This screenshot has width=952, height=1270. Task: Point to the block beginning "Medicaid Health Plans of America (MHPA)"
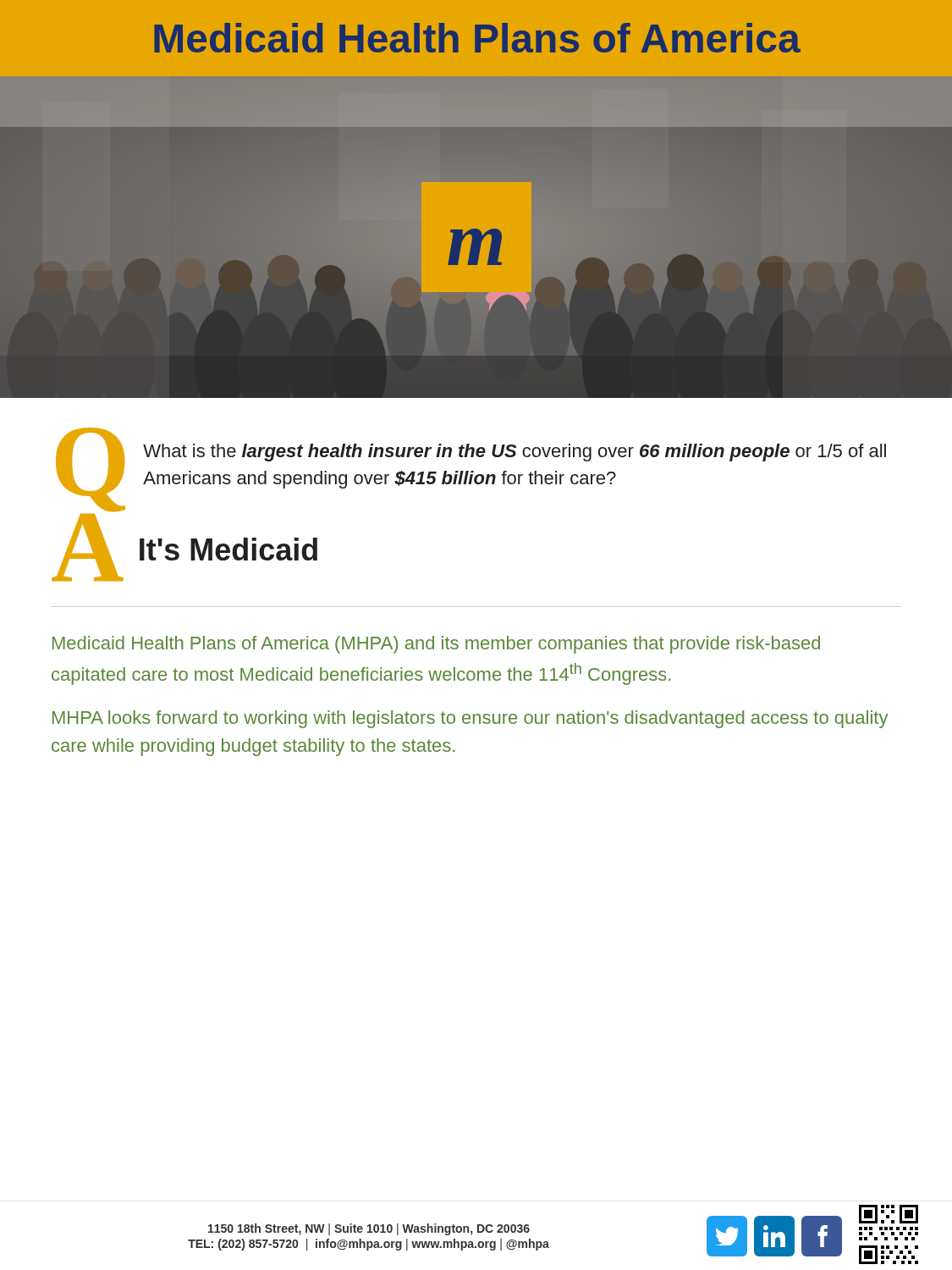pyautogui.click(x=436, y=659)
